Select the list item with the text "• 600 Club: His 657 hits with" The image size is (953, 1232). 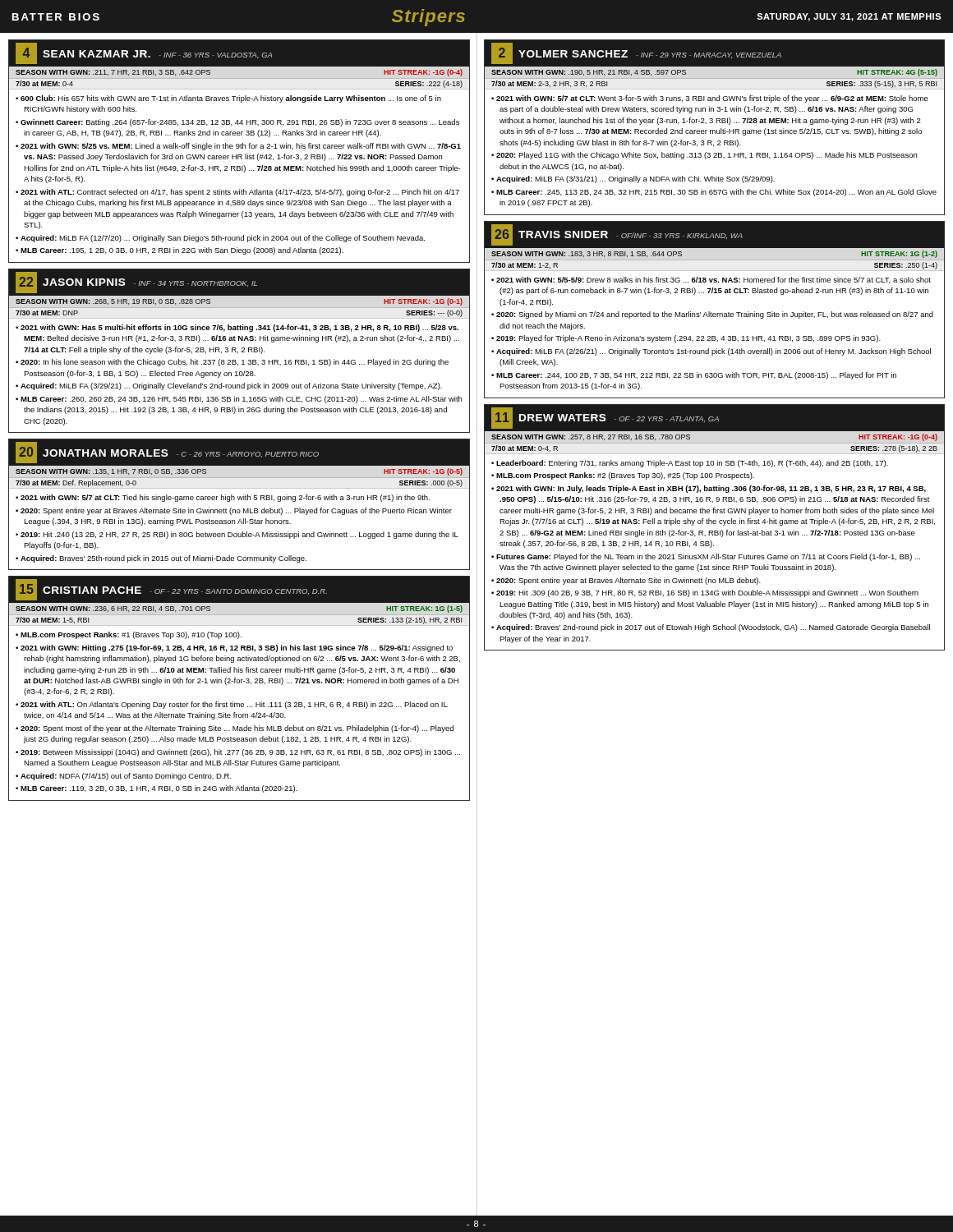(x=228, y=104)
